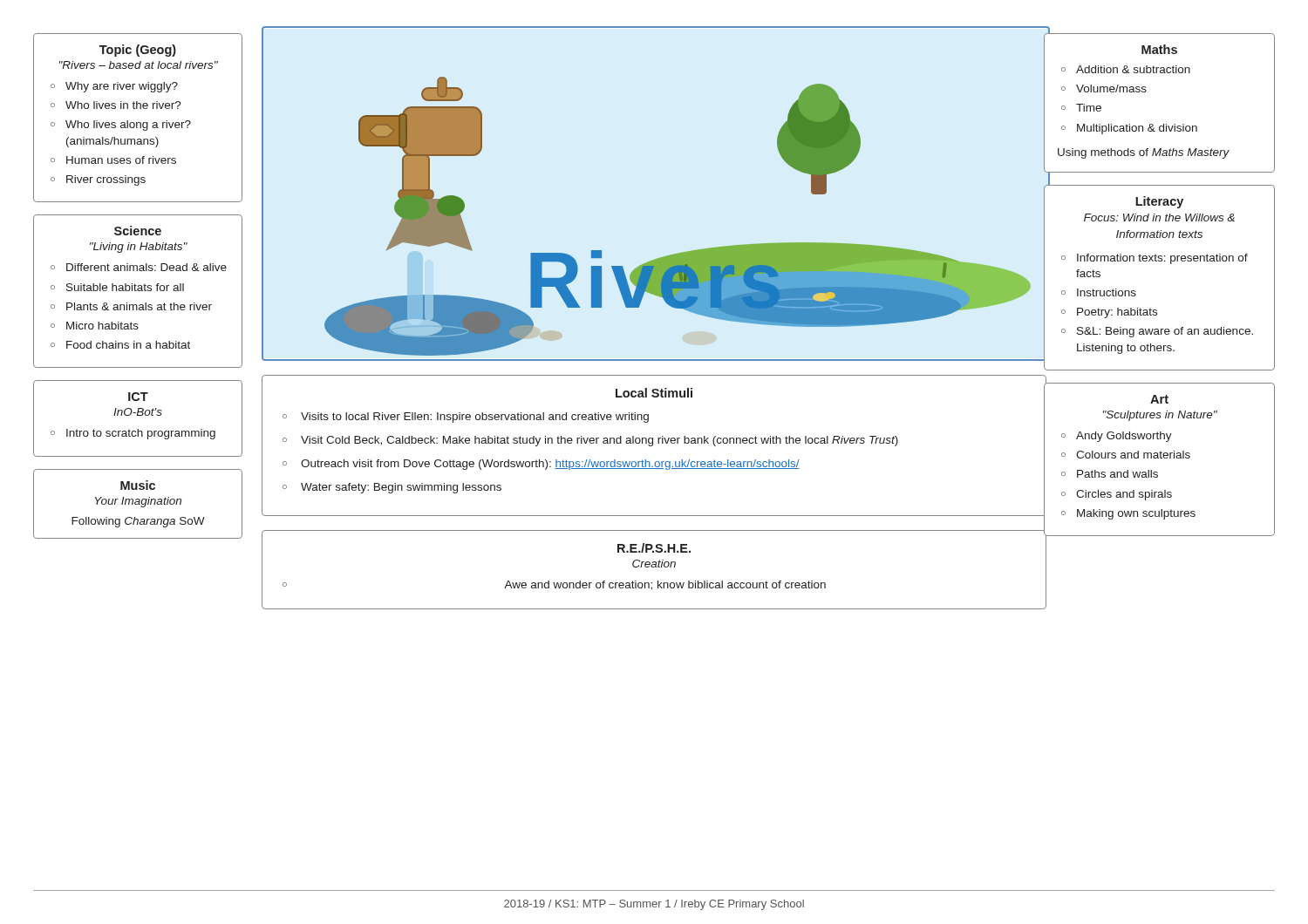Point to "Addition & subtraction"
This screenshot has height=924, width=1308.
point(1133,69)
